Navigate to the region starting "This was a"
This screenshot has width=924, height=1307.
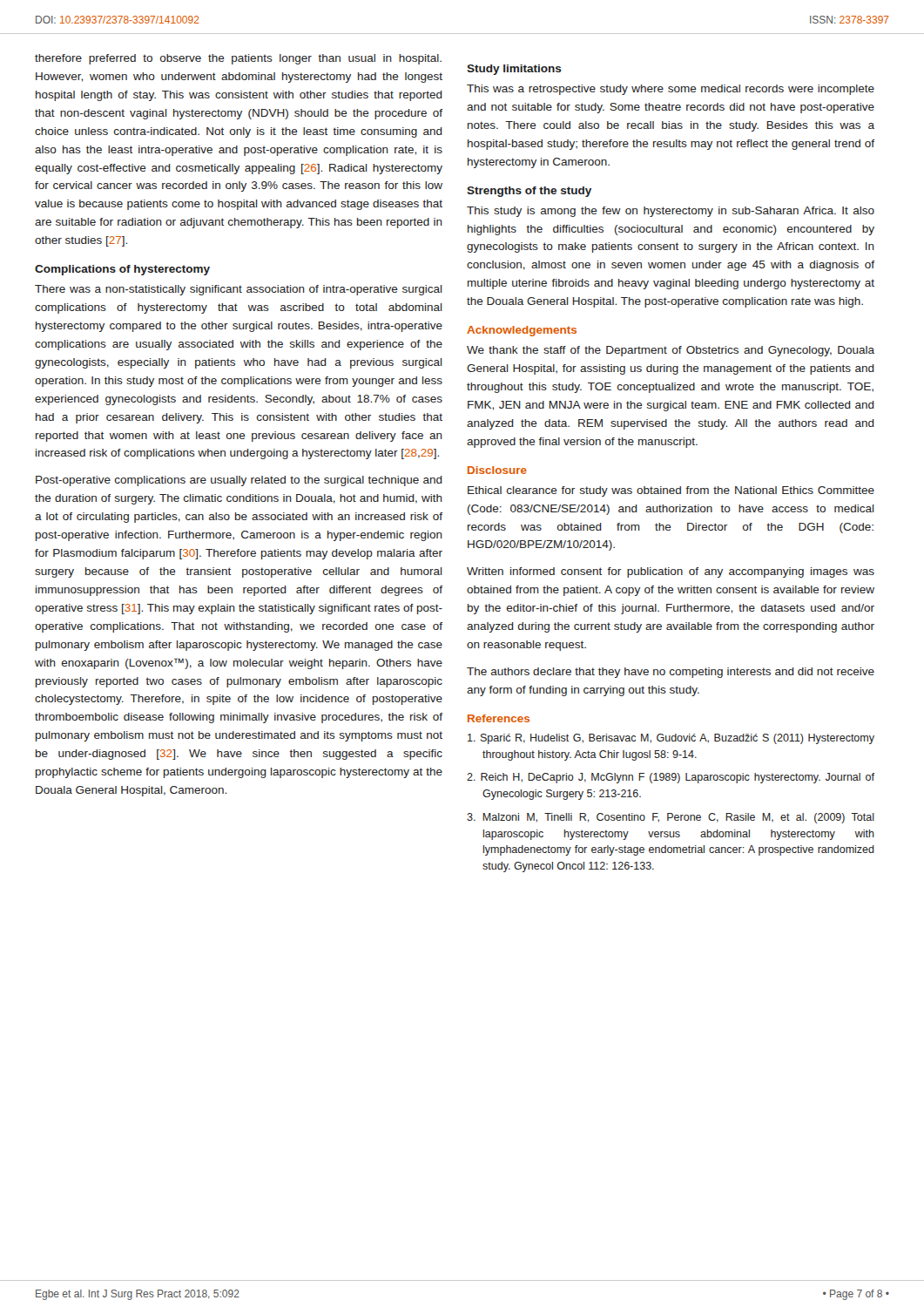pos(671,126)
